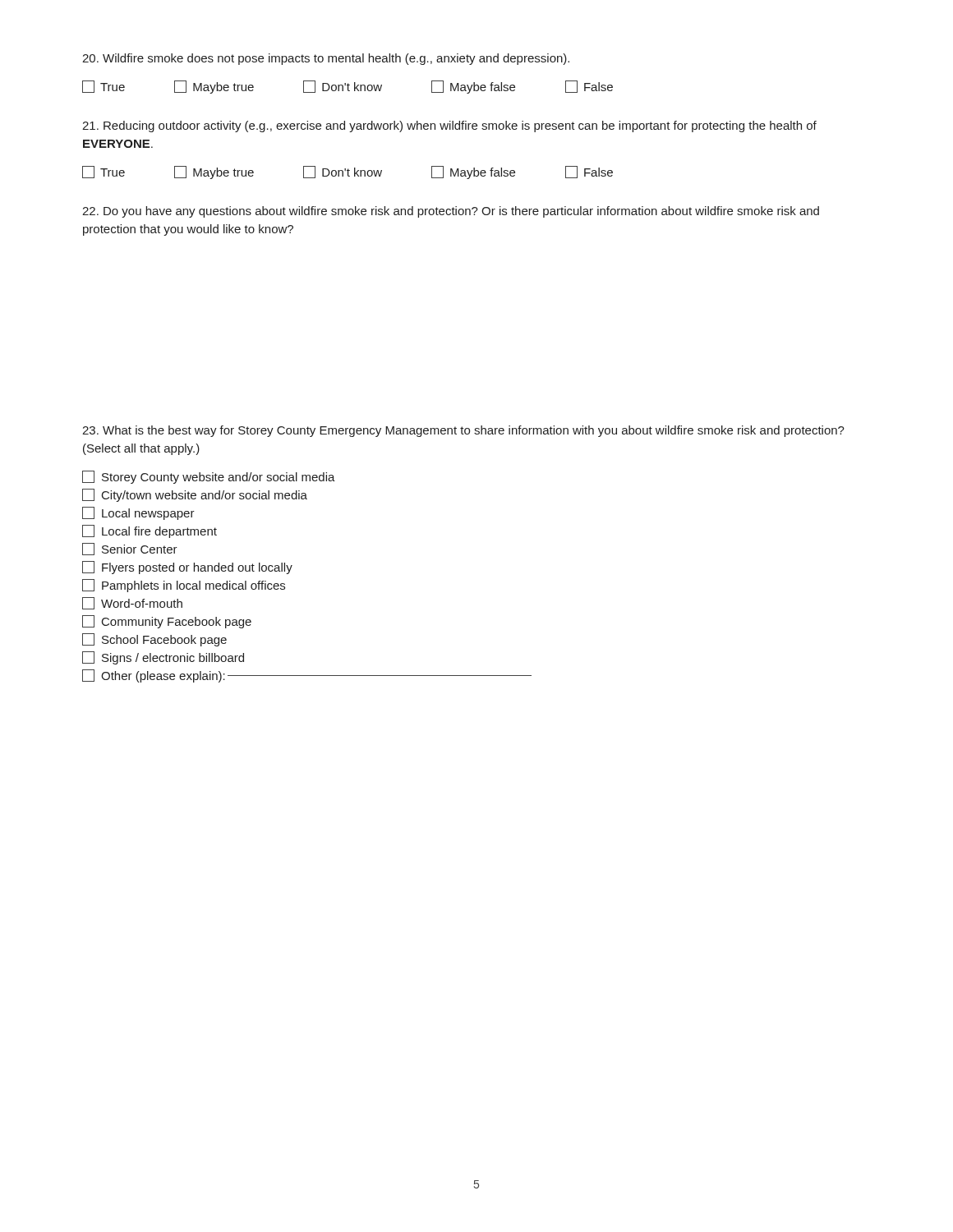The height and width of the screenshot is (1232, 953).
Task: Where is the passage that starts "City/town website and/or"?
Action: [195, 494]
